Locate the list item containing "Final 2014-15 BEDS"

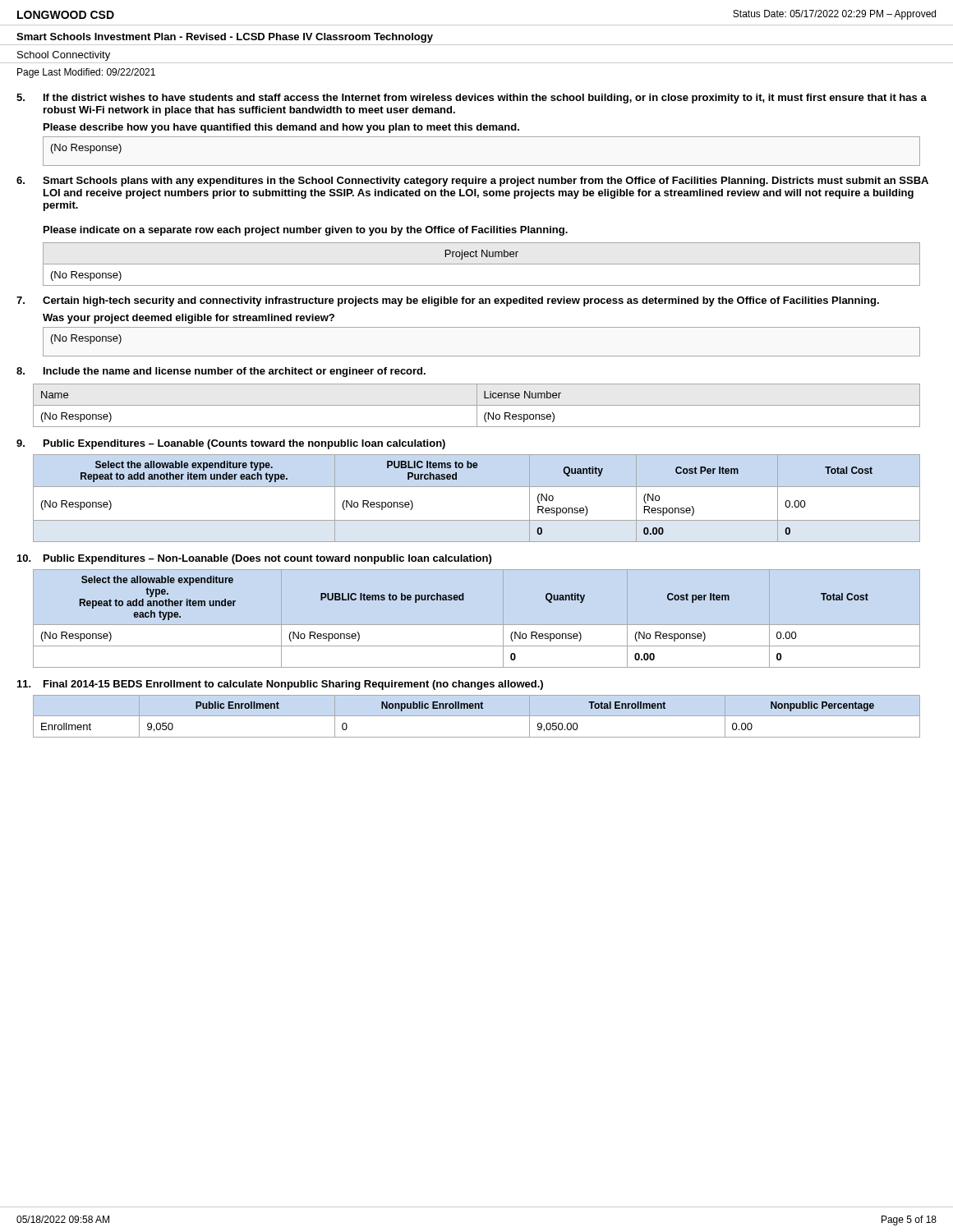pyautogui.click(x=293, y=684)
